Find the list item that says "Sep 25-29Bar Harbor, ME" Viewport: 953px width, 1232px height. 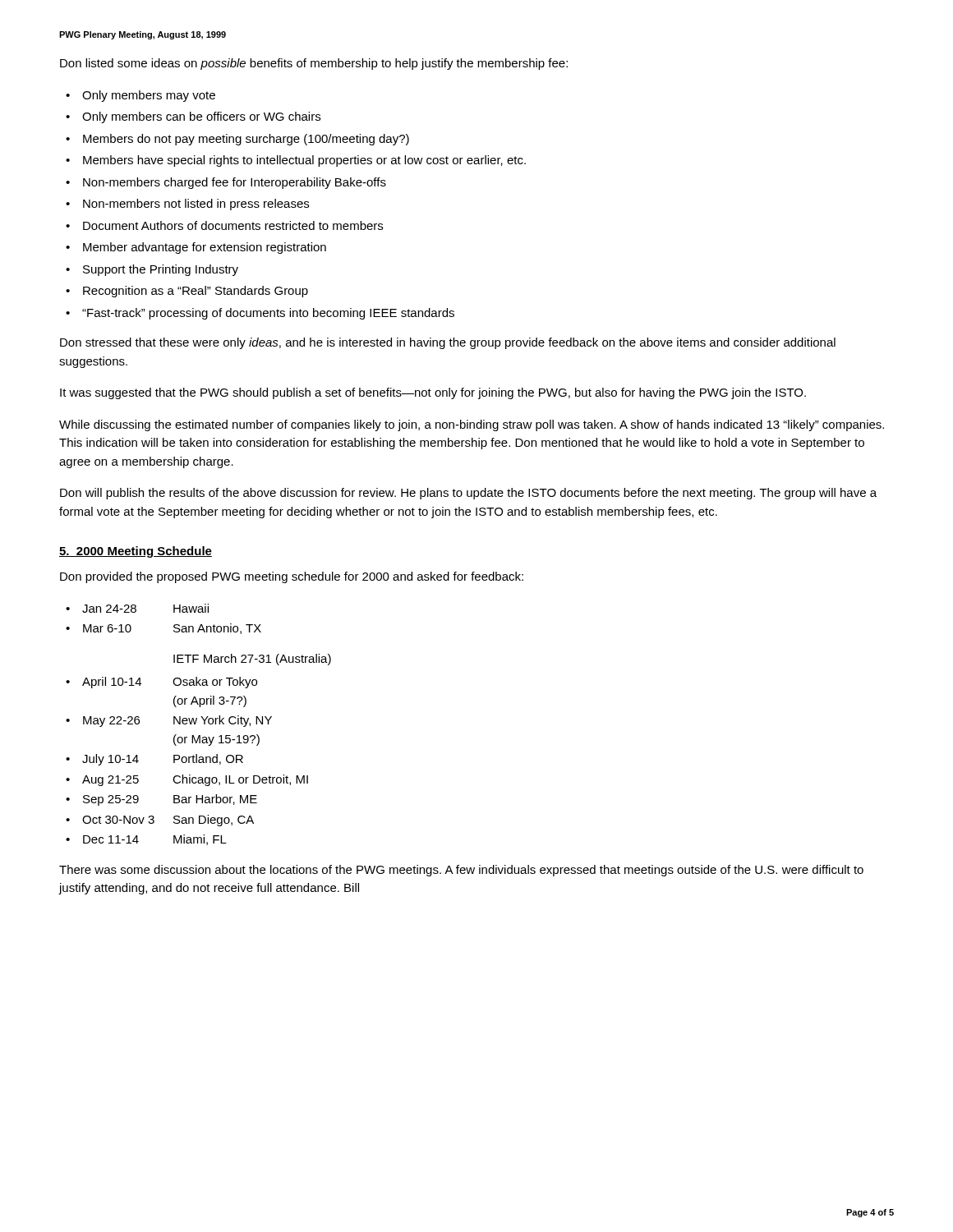[170, 799]
